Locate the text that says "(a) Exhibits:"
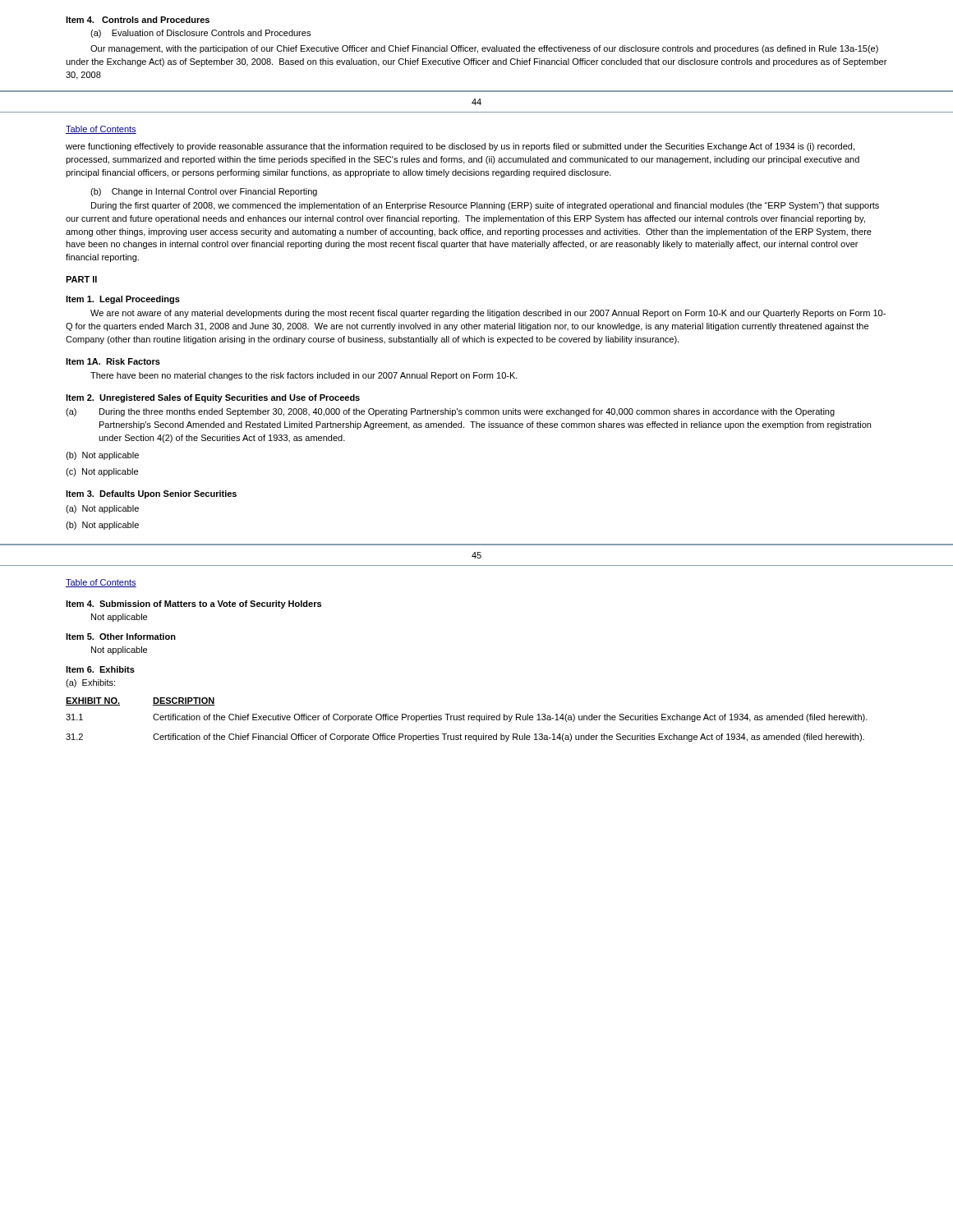Viewport: 953px width, 1232px height. pos(91,682)
